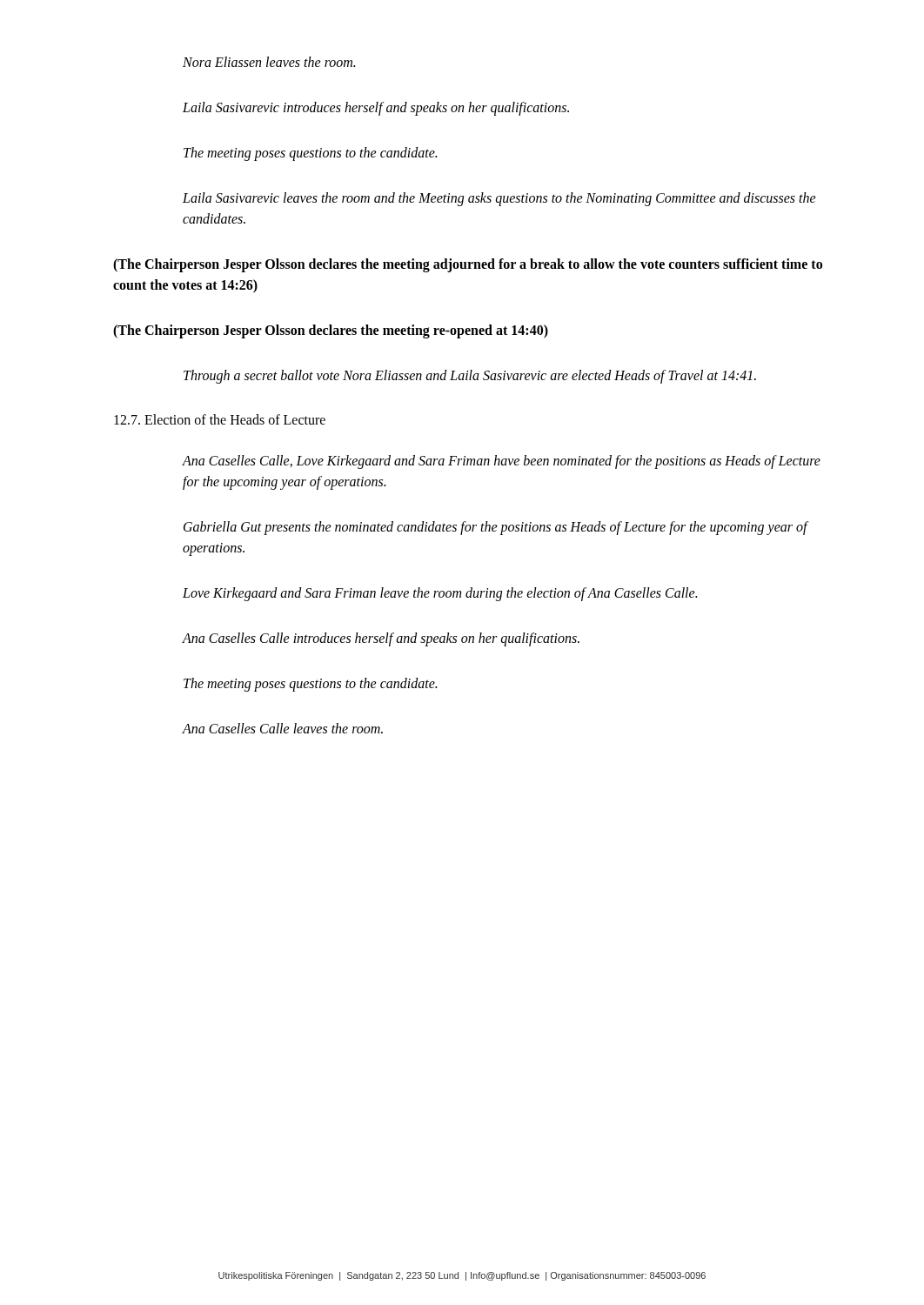Point to the passage starting "Ana Caselles Calle, Love Kirkegaard and Sara"
The width and height of the screenshot is (924, 1305).
point(502,471)
